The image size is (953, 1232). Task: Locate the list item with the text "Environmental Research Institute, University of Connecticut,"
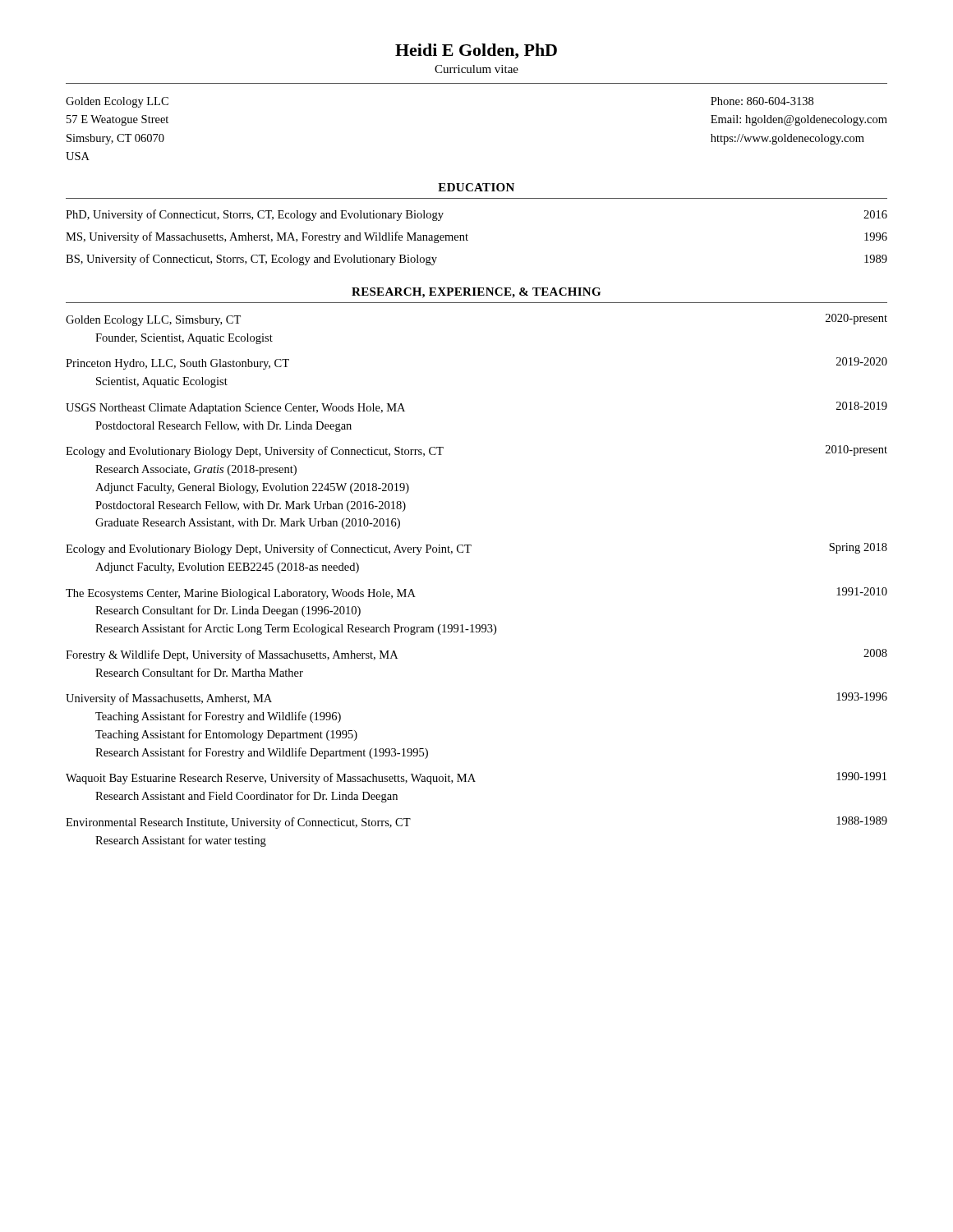(244, 823)
